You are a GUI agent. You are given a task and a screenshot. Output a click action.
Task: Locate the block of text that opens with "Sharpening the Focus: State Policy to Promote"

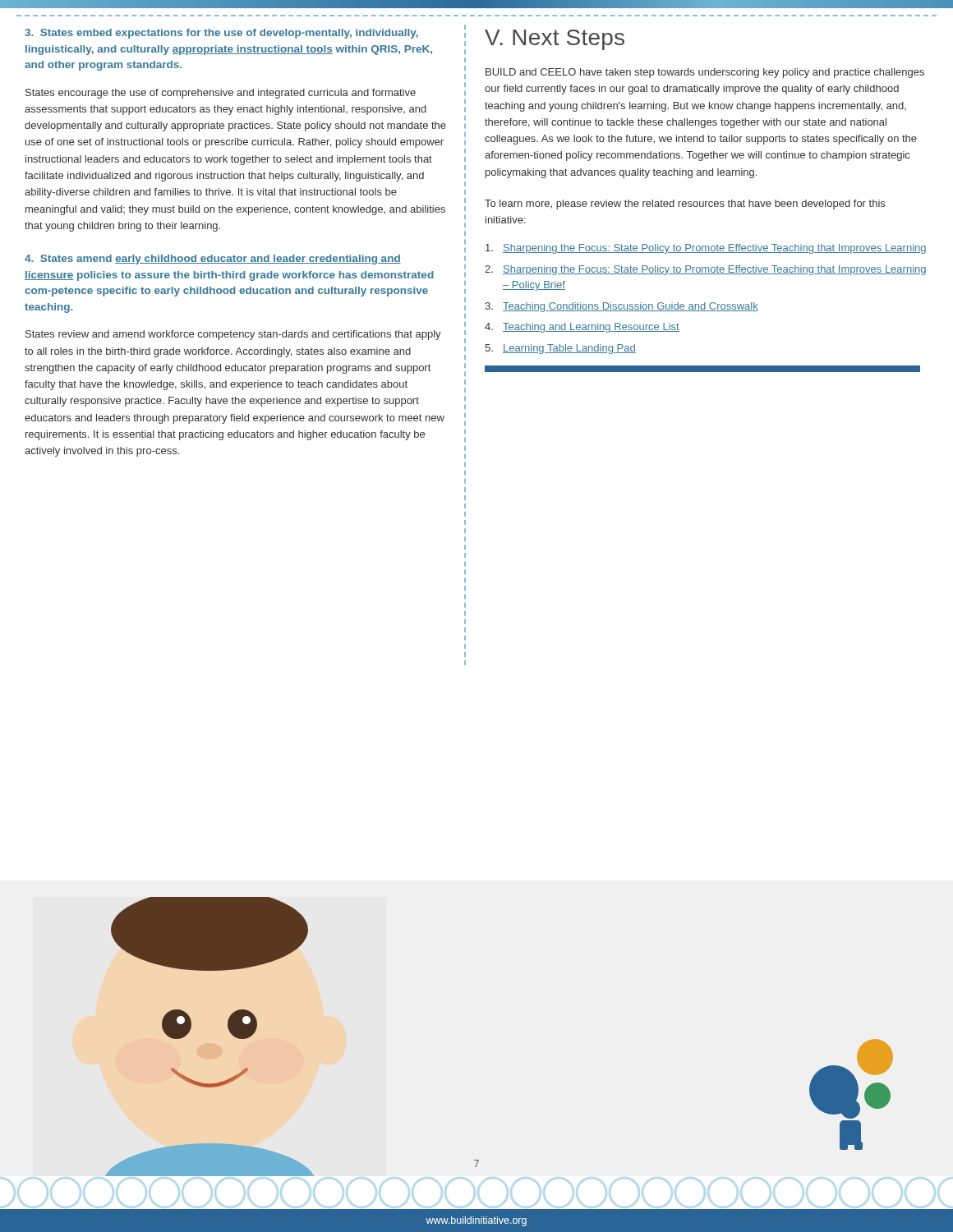pos(706,248)
